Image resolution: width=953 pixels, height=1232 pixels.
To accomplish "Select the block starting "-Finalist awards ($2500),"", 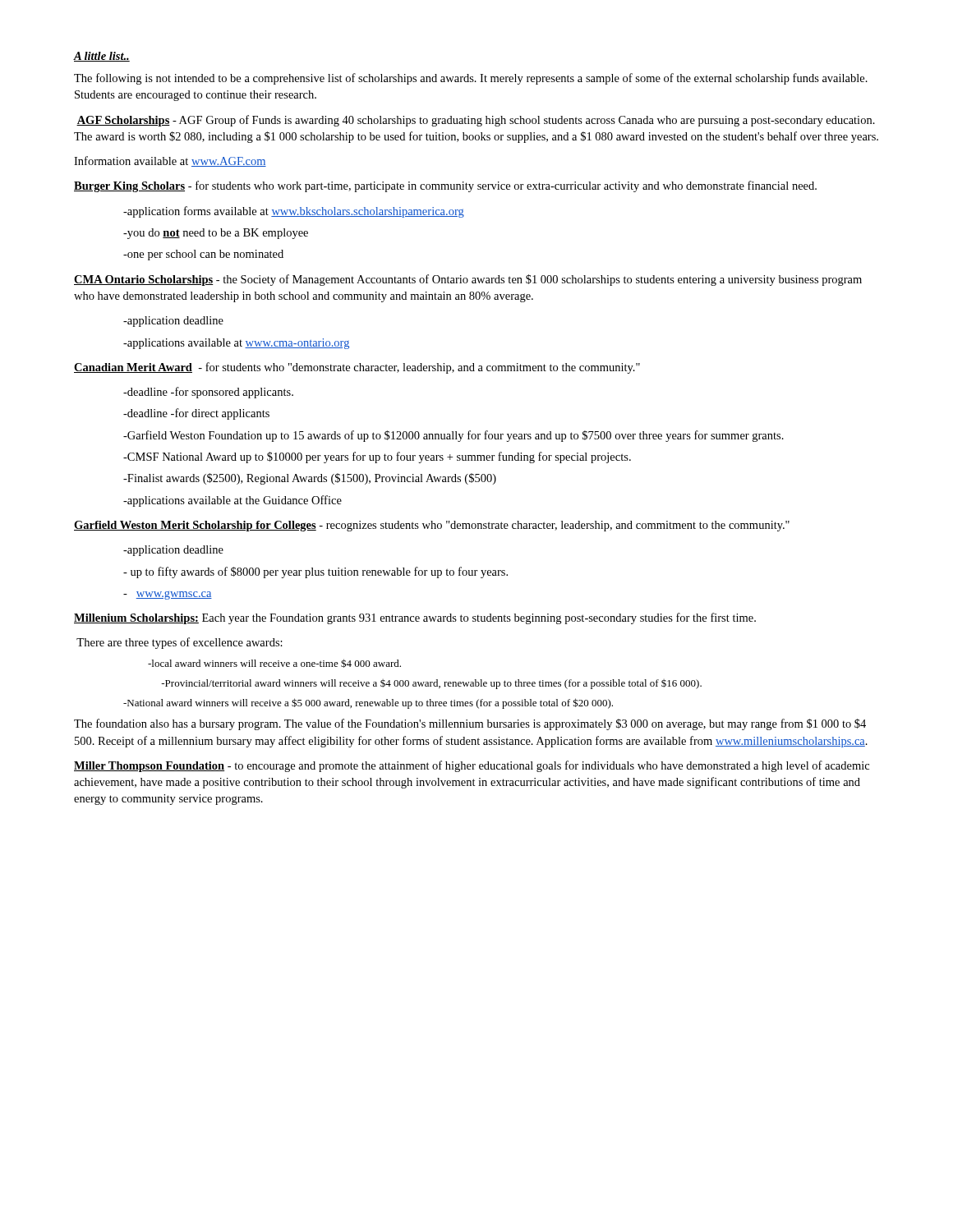I will tap(501, 478).
